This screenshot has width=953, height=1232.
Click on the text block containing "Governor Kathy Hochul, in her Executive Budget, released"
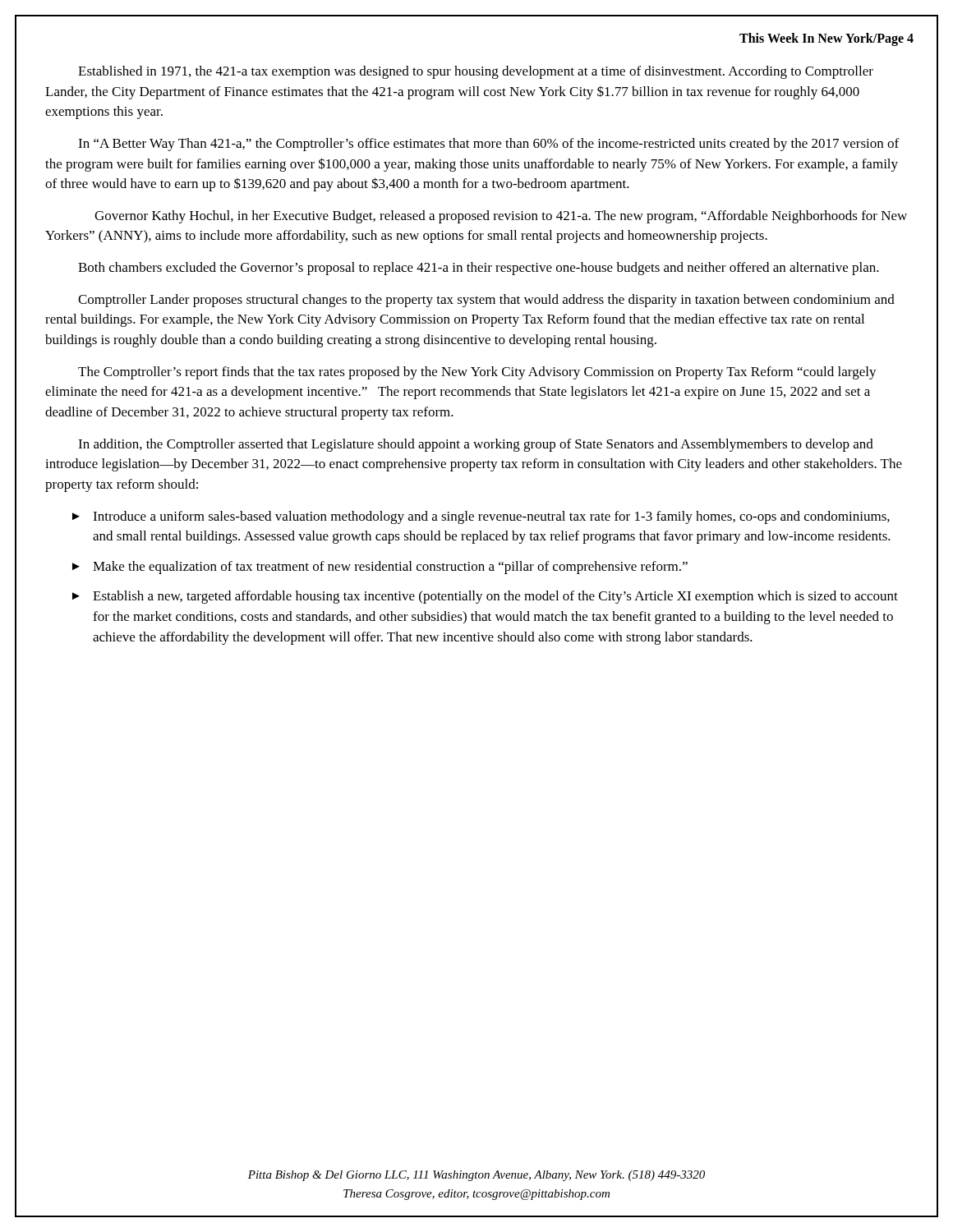pos(476,226)
